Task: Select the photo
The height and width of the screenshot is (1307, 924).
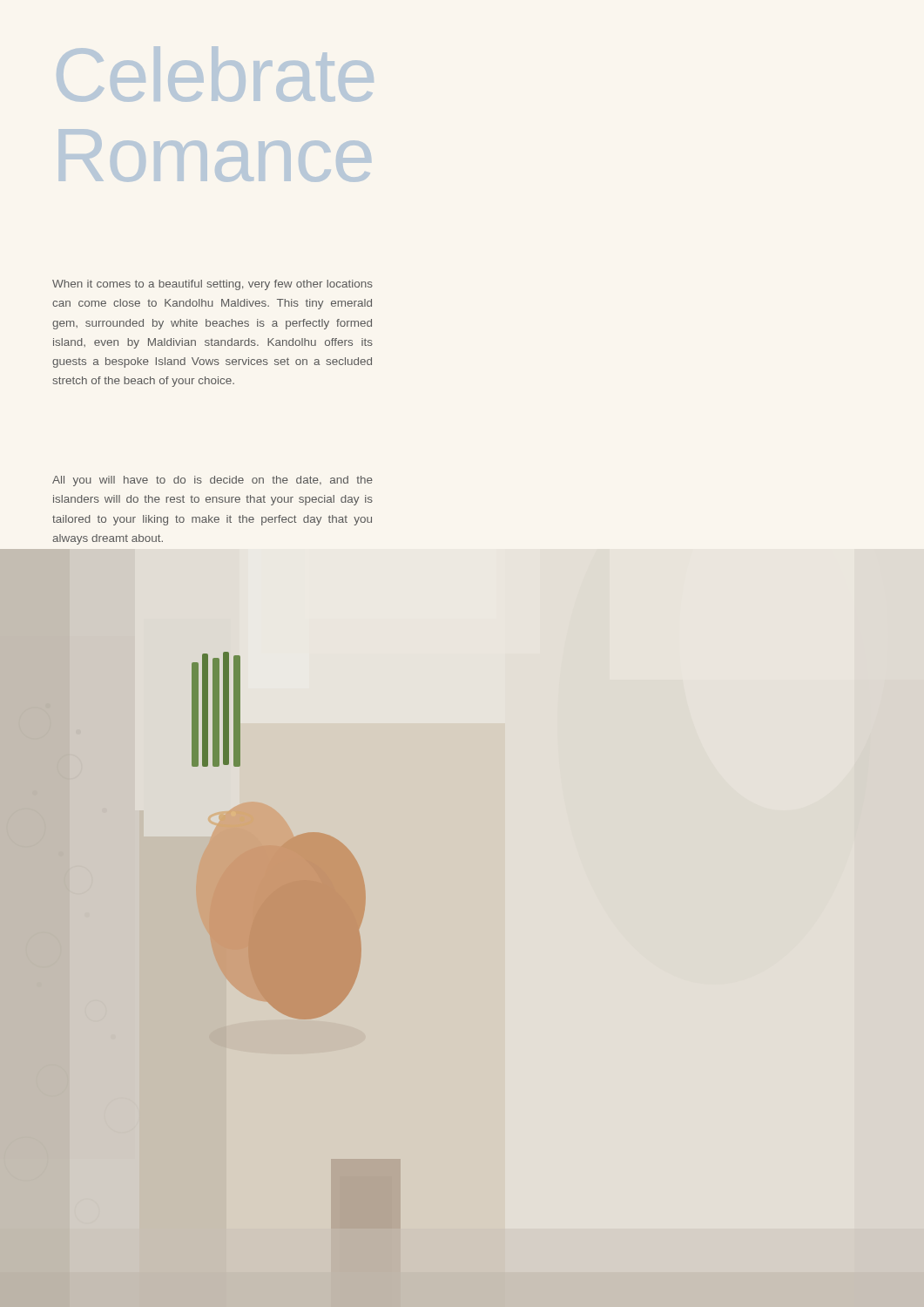Action: pyautogui.click(x=462, y=928)
